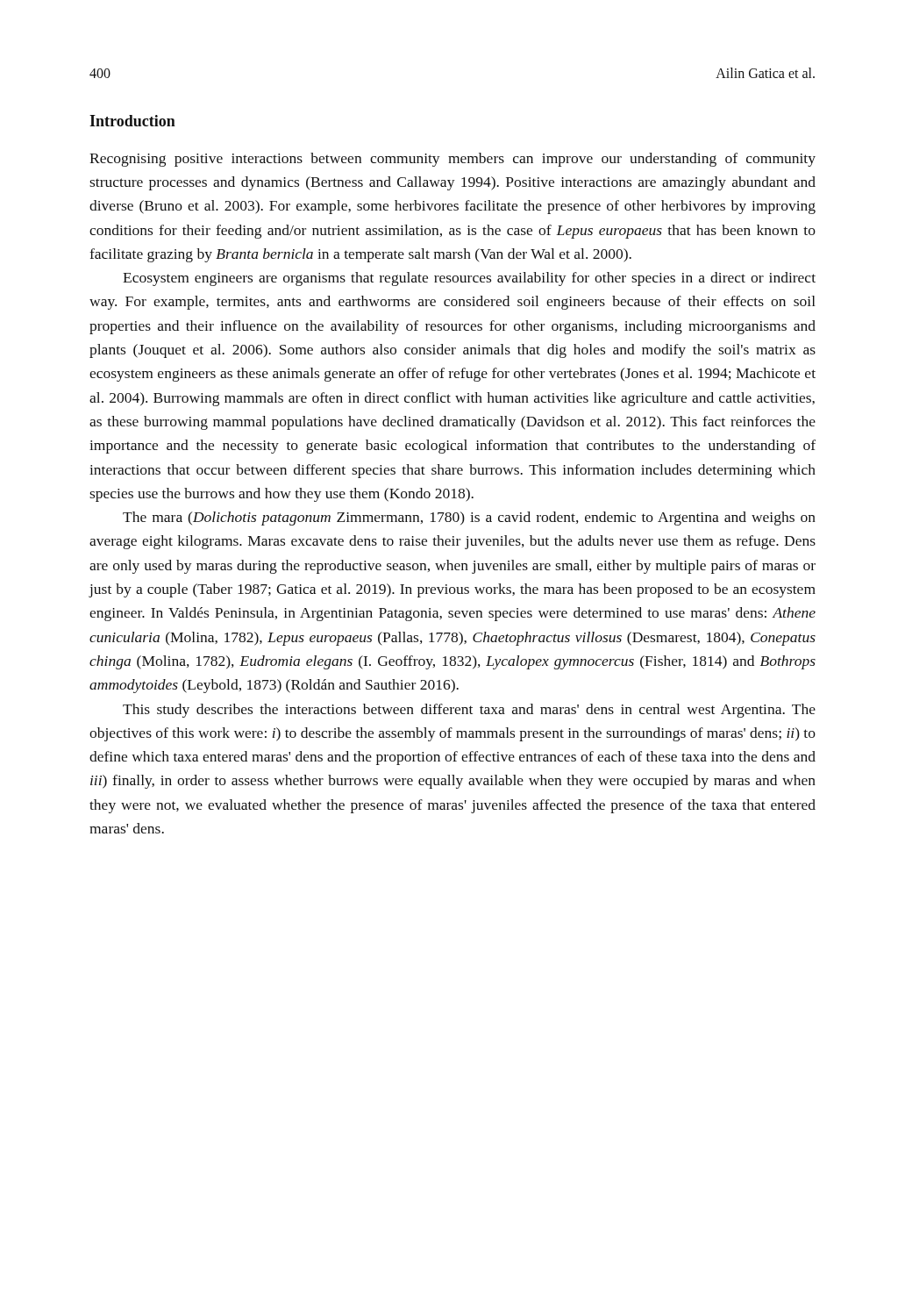The width and height of the screenshot is (905, 1316).
Task: Select a section header
Action: (x=132, y=121)
